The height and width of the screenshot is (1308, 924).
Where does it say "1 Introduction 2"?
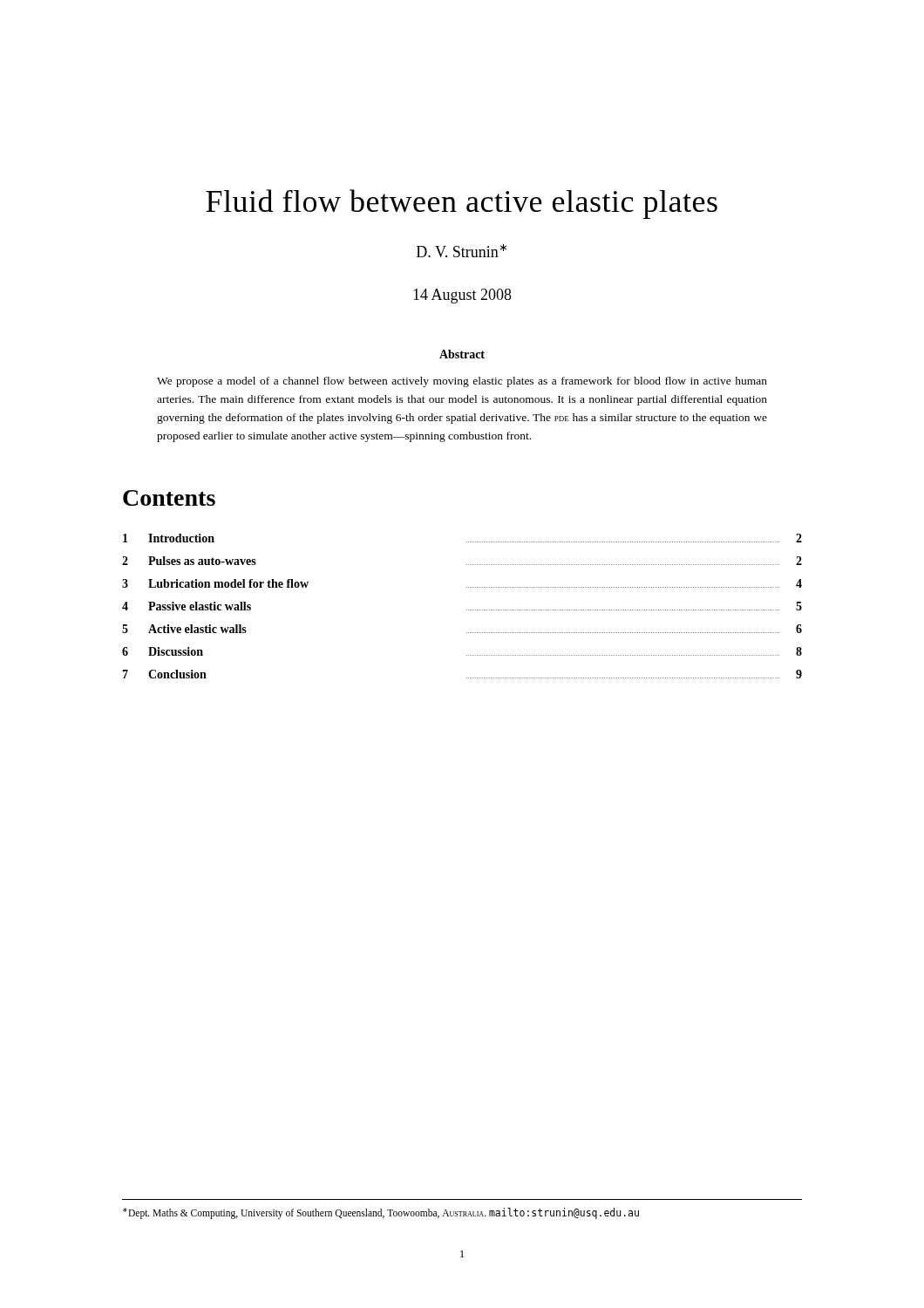click(x=462, y=539)
